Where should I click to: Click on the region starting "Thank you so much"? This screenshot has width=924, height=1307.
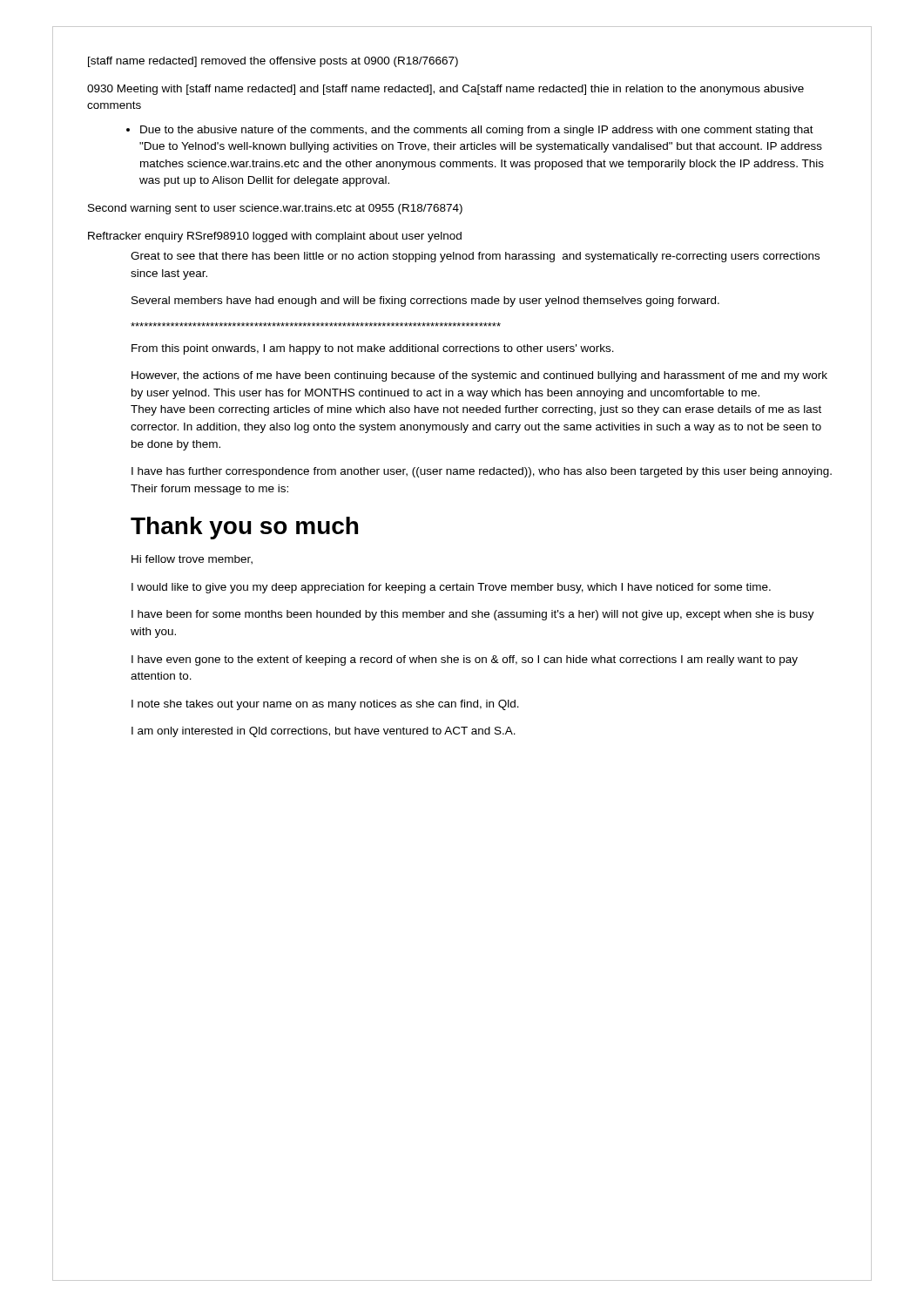(245, 526)
